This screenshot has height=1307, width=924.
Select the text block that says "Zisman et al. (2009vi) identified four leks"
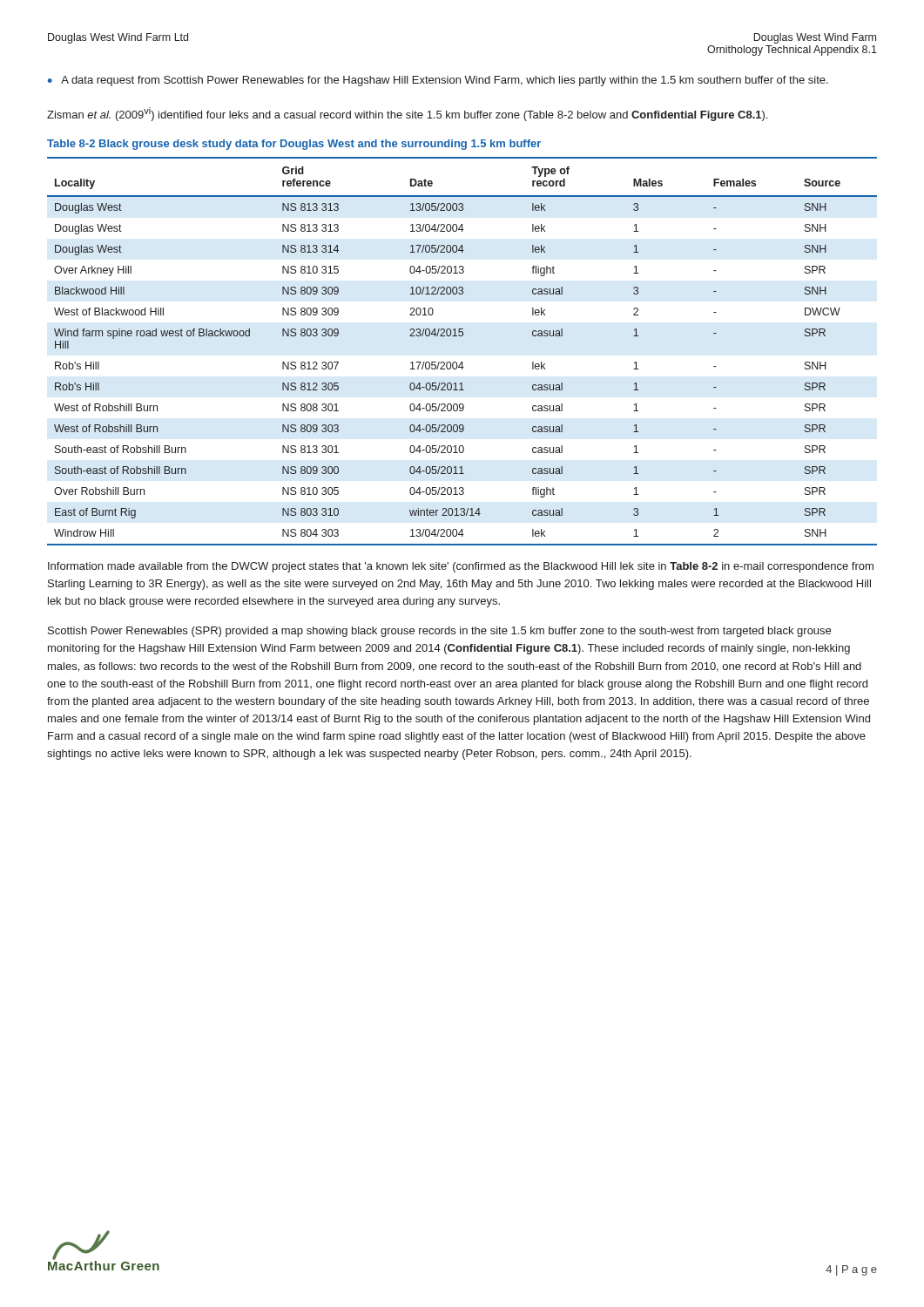pyautogui.click(x=408, y=114)
